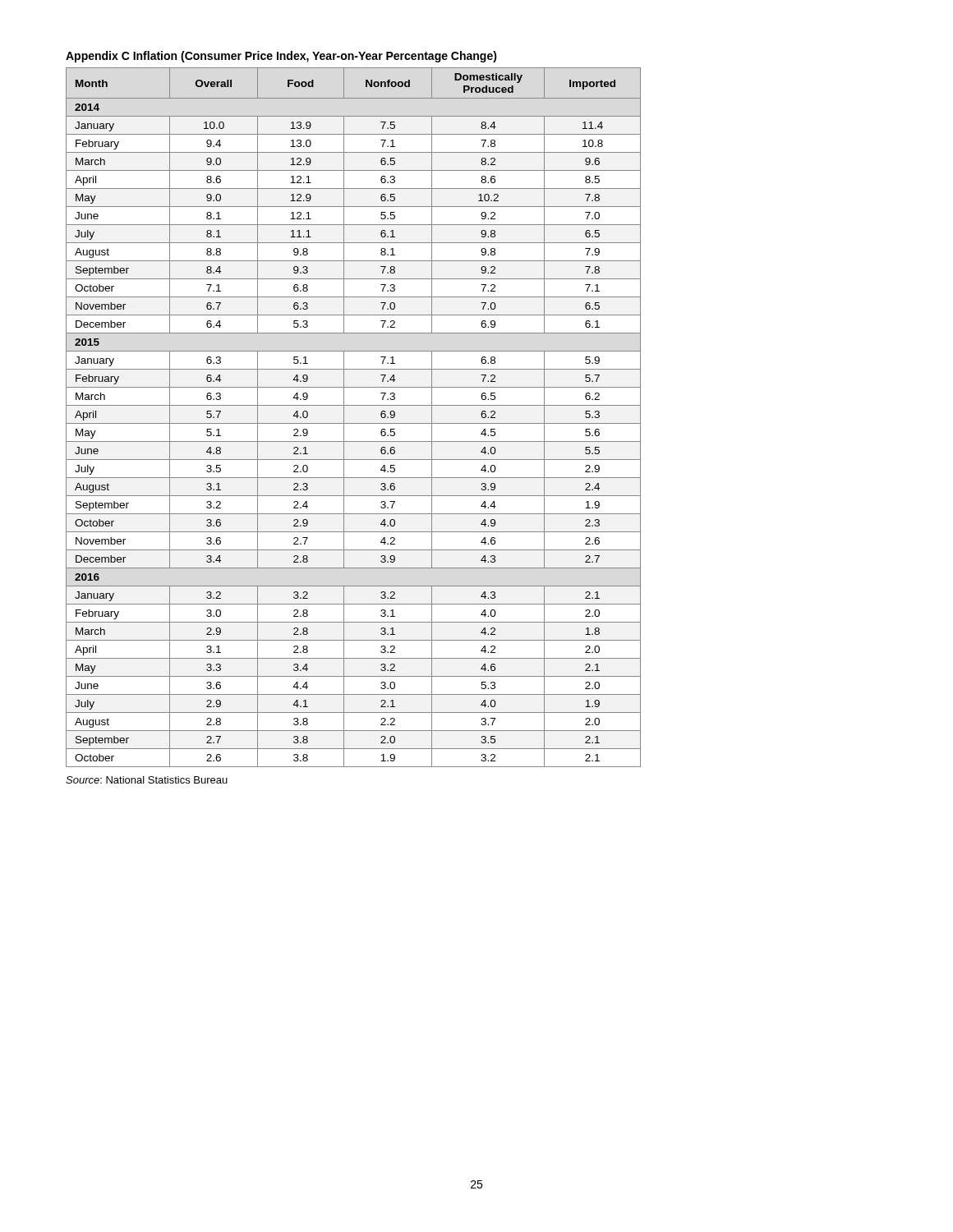Select the table that reads "Domestically Produced"
The width and height of the screenshot is (953, 1232).
[353, 417]
